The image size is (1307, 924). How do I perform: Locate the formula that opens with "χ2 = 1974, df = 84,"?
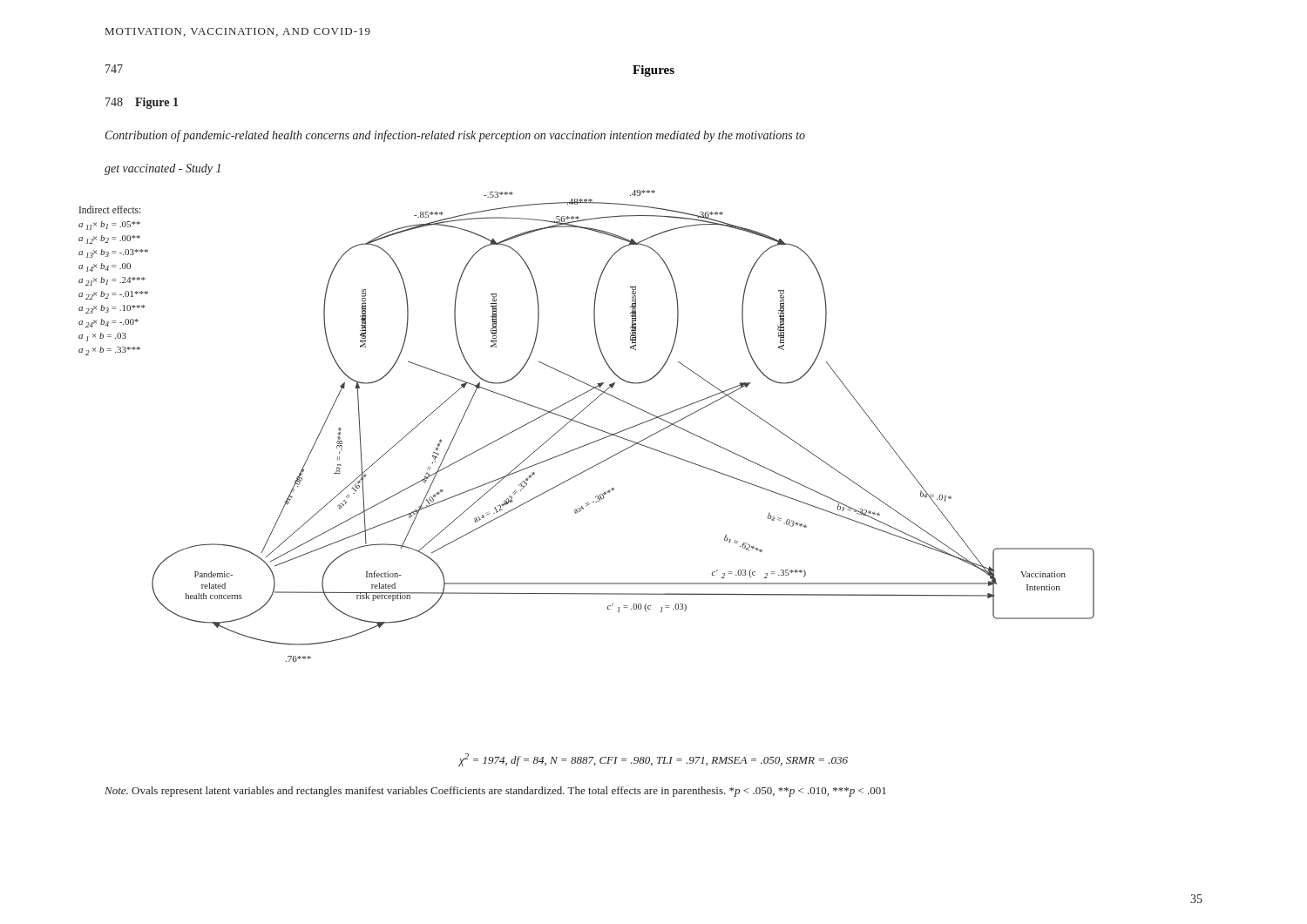[x=654, y=759]
